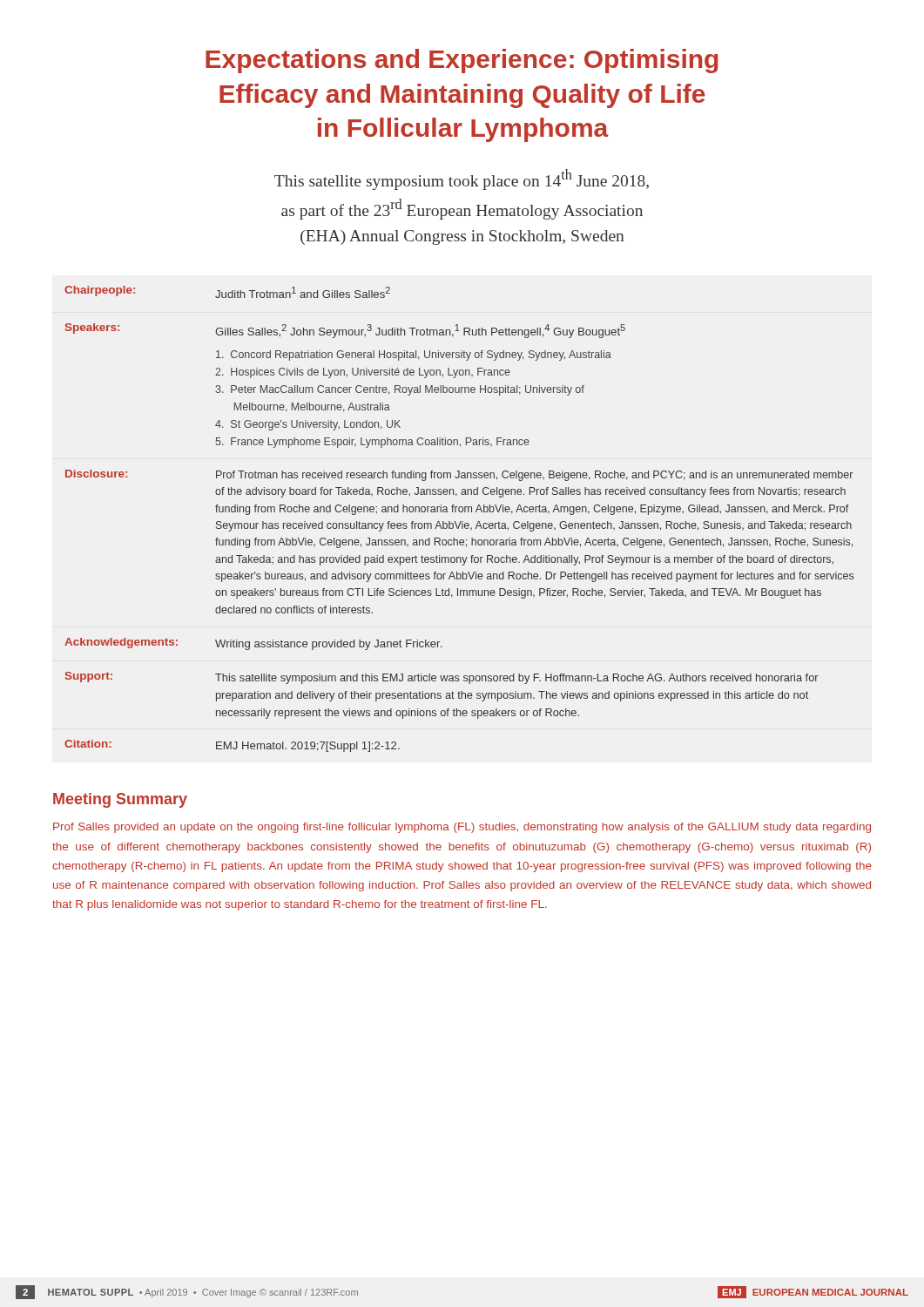
Task: Click on the section header containing "Meeting Summary"
Action: pos(120,800)
